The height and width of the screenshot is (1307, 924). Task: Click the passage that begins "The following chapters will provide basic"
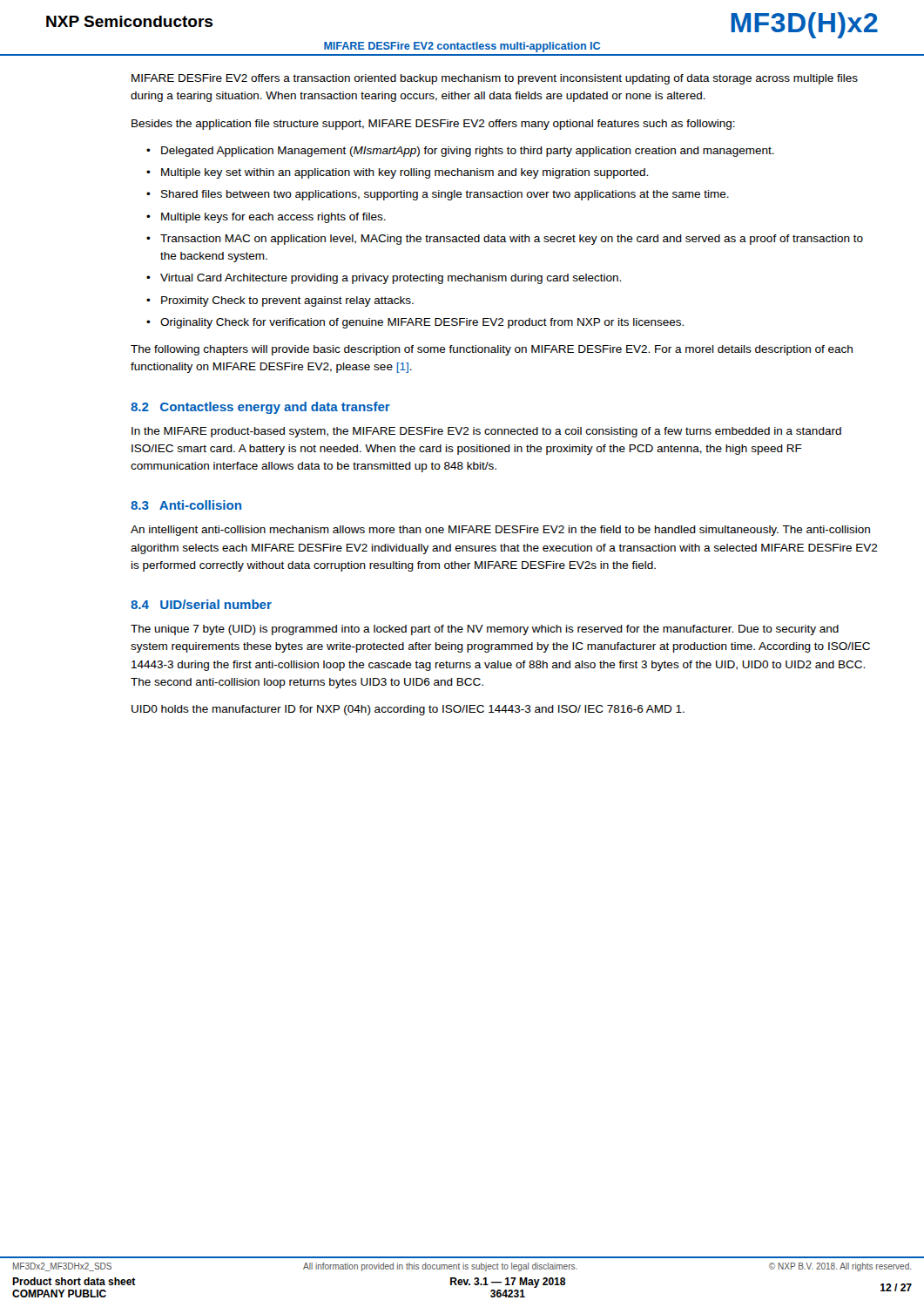pos(492,358)
